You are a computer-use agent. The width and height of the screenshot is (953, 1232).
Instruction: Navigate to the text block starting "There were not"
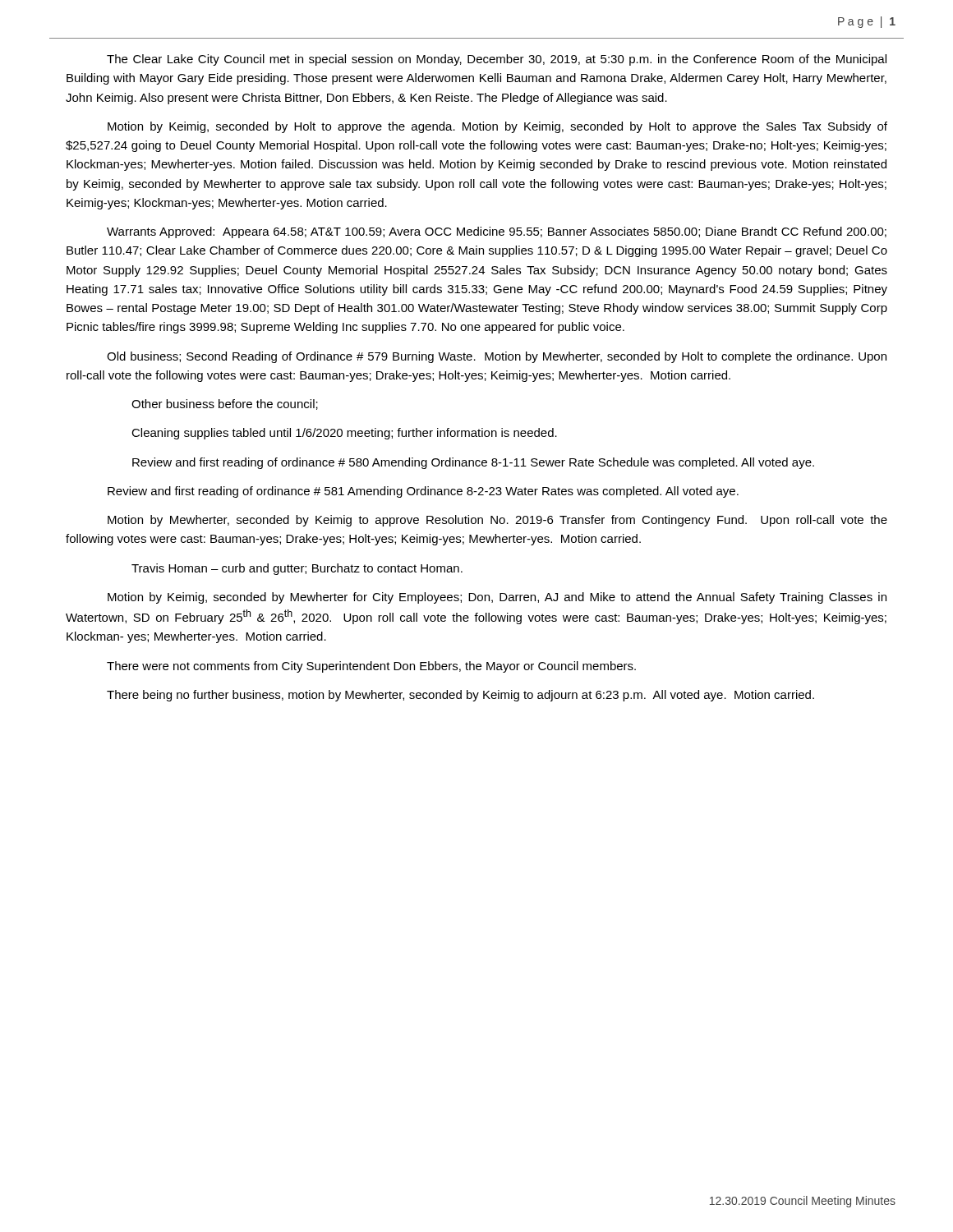click(476, 665)
